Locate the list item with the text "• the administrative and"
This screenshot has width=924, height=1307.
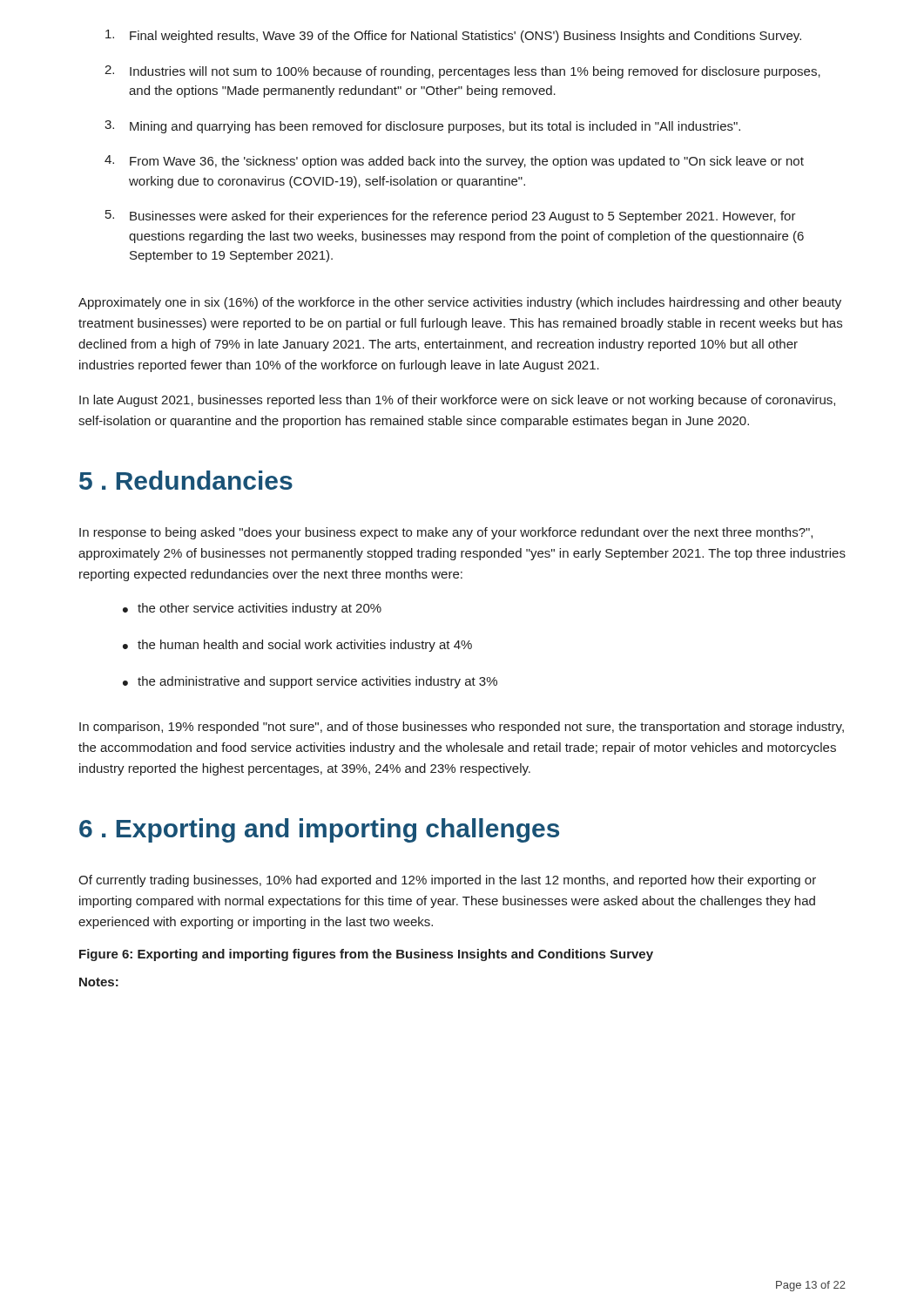point(310,684)
